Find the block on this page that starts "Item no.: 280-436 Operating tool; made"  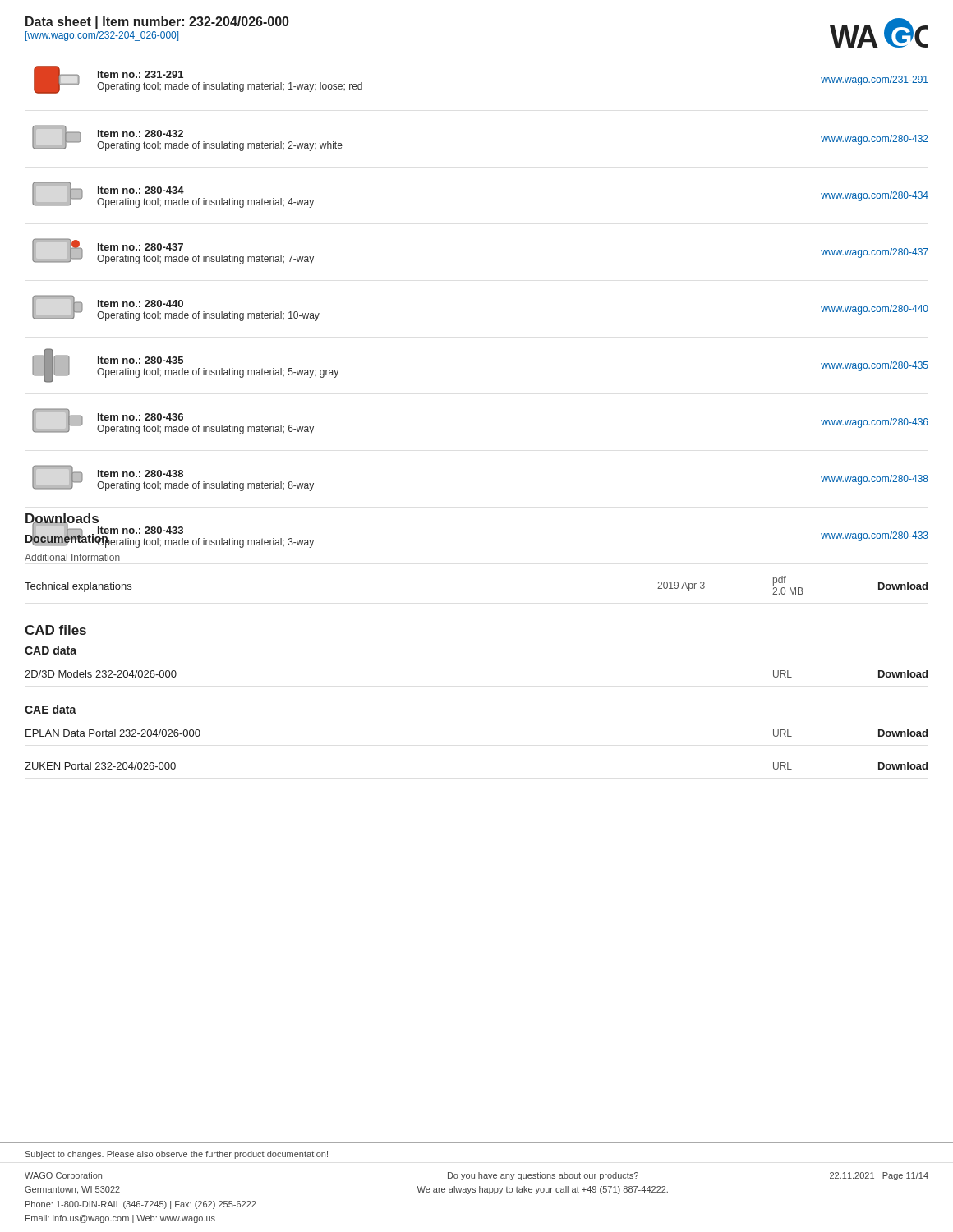click(173, 420)
